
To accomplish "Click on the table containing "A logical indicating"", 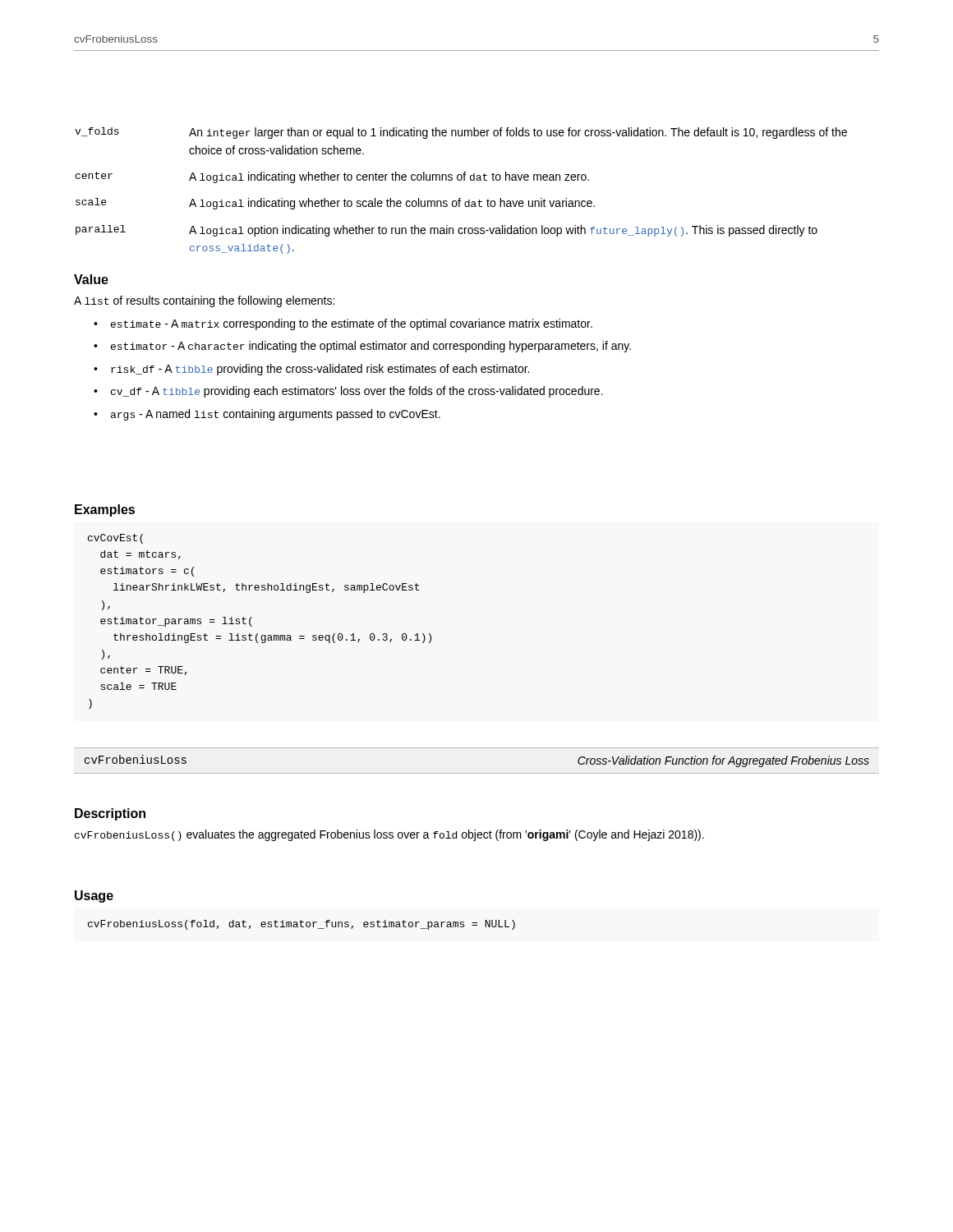I will 476,165.
